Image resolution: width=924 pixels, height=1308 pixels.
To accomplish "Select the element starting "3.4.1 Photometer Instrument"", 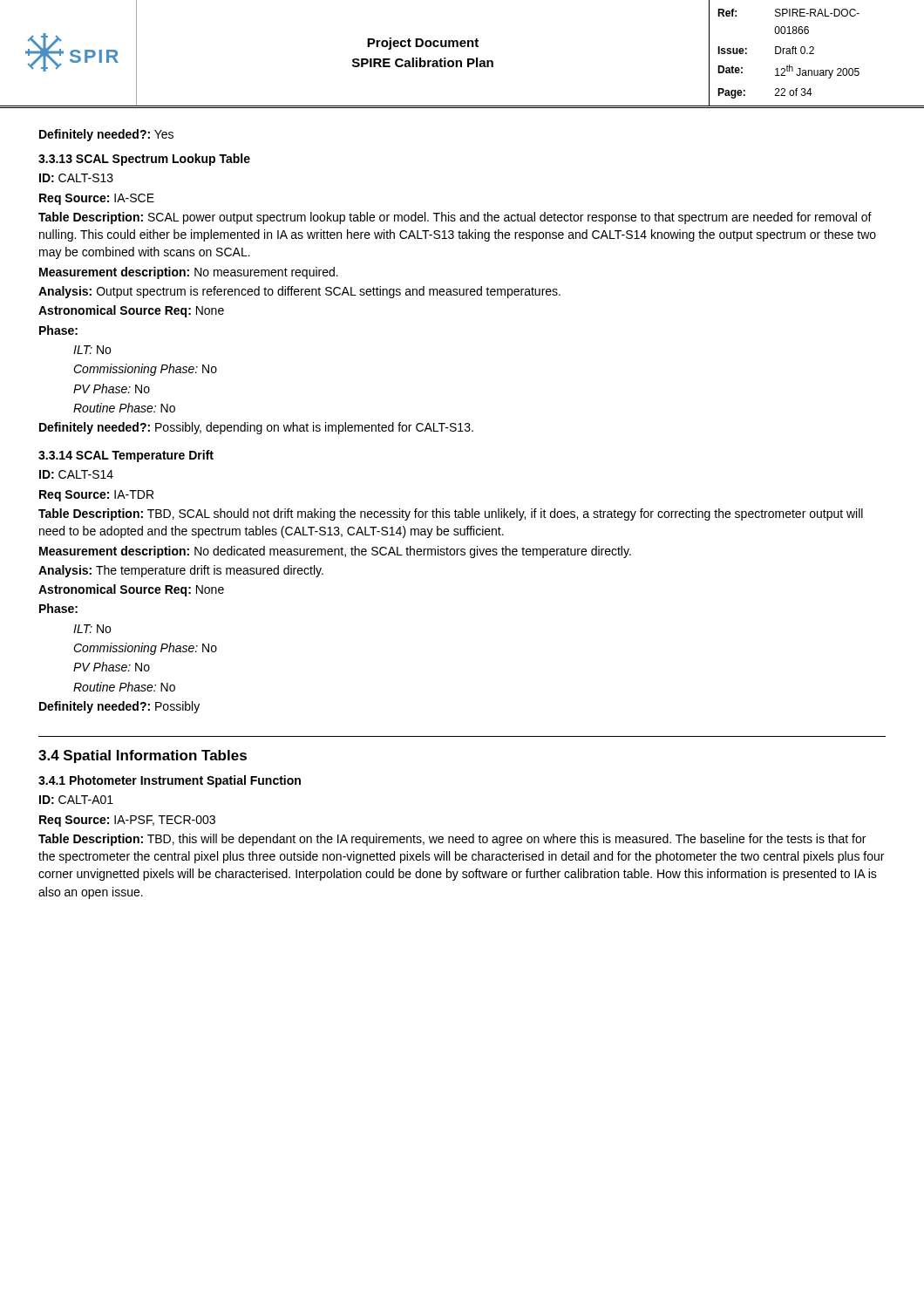I will [x=170, y=781].
